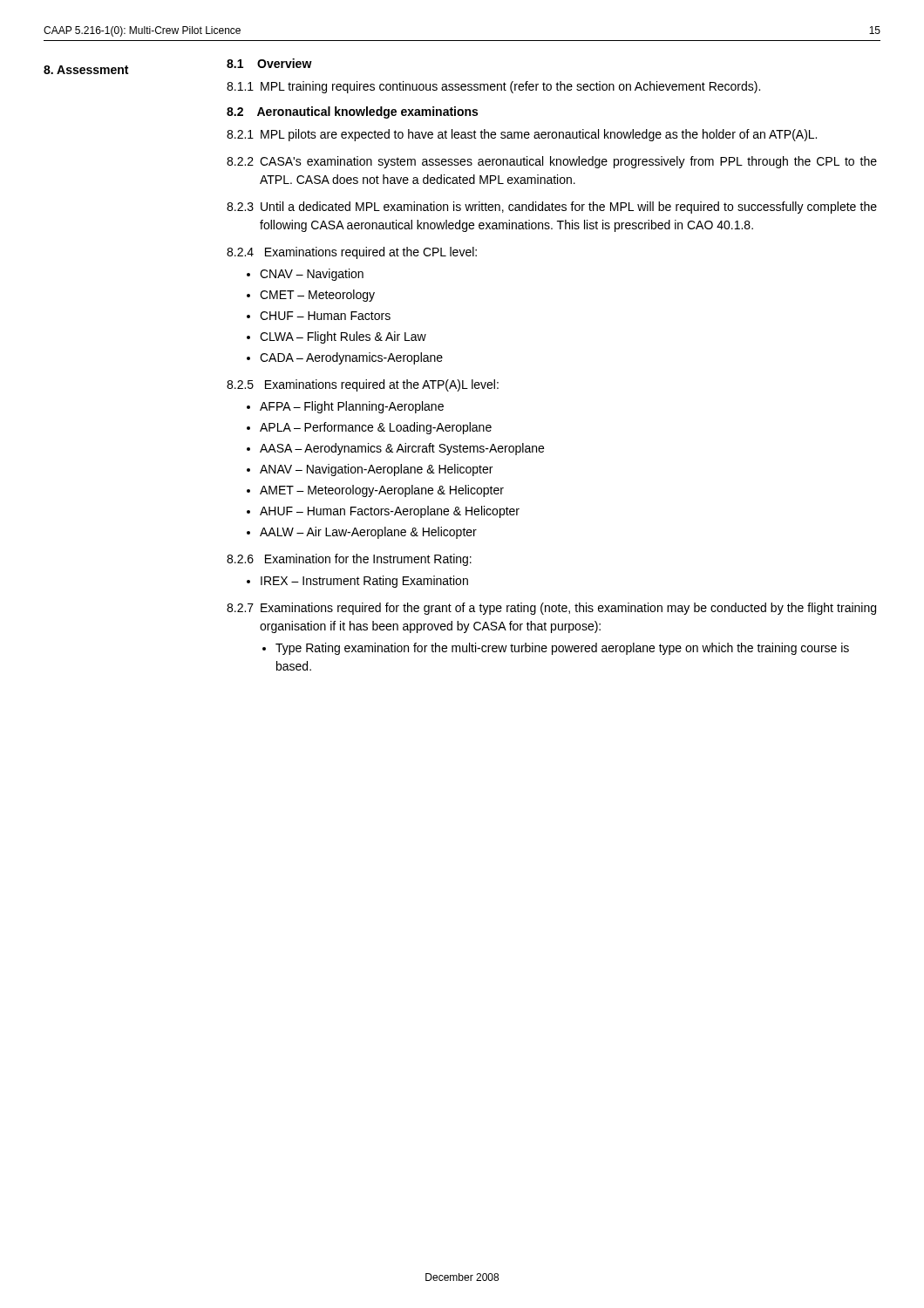This screenshot has height=1308, width=924.
Task: Click on the passage starting "2.7Examinations required for the grant of a type"
Action: (x=552, y=617)
